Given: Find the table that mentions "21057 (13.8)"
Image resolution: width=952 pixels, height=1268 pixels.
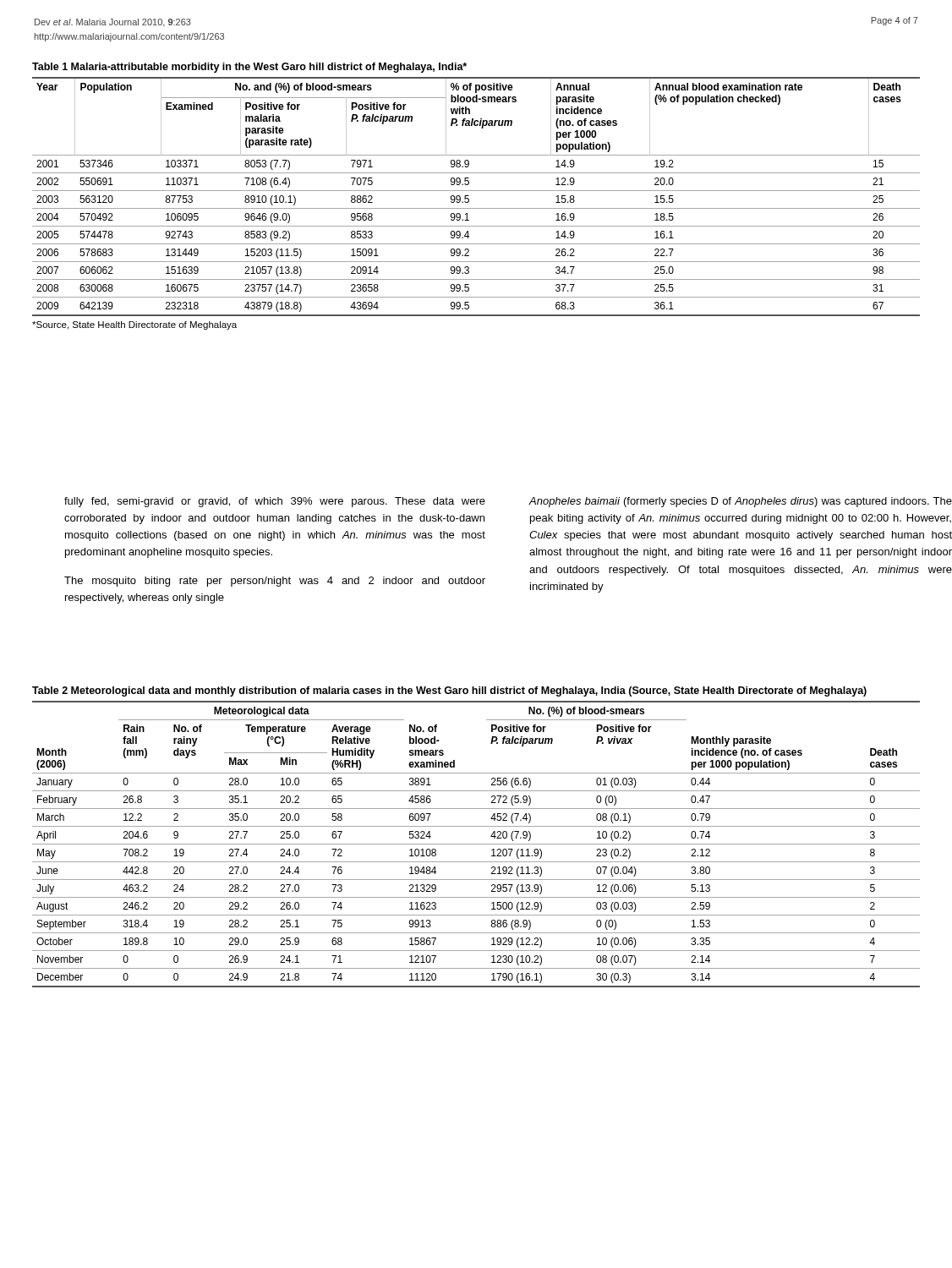Looking at the screenshot, I should click(x=476, y=197).
